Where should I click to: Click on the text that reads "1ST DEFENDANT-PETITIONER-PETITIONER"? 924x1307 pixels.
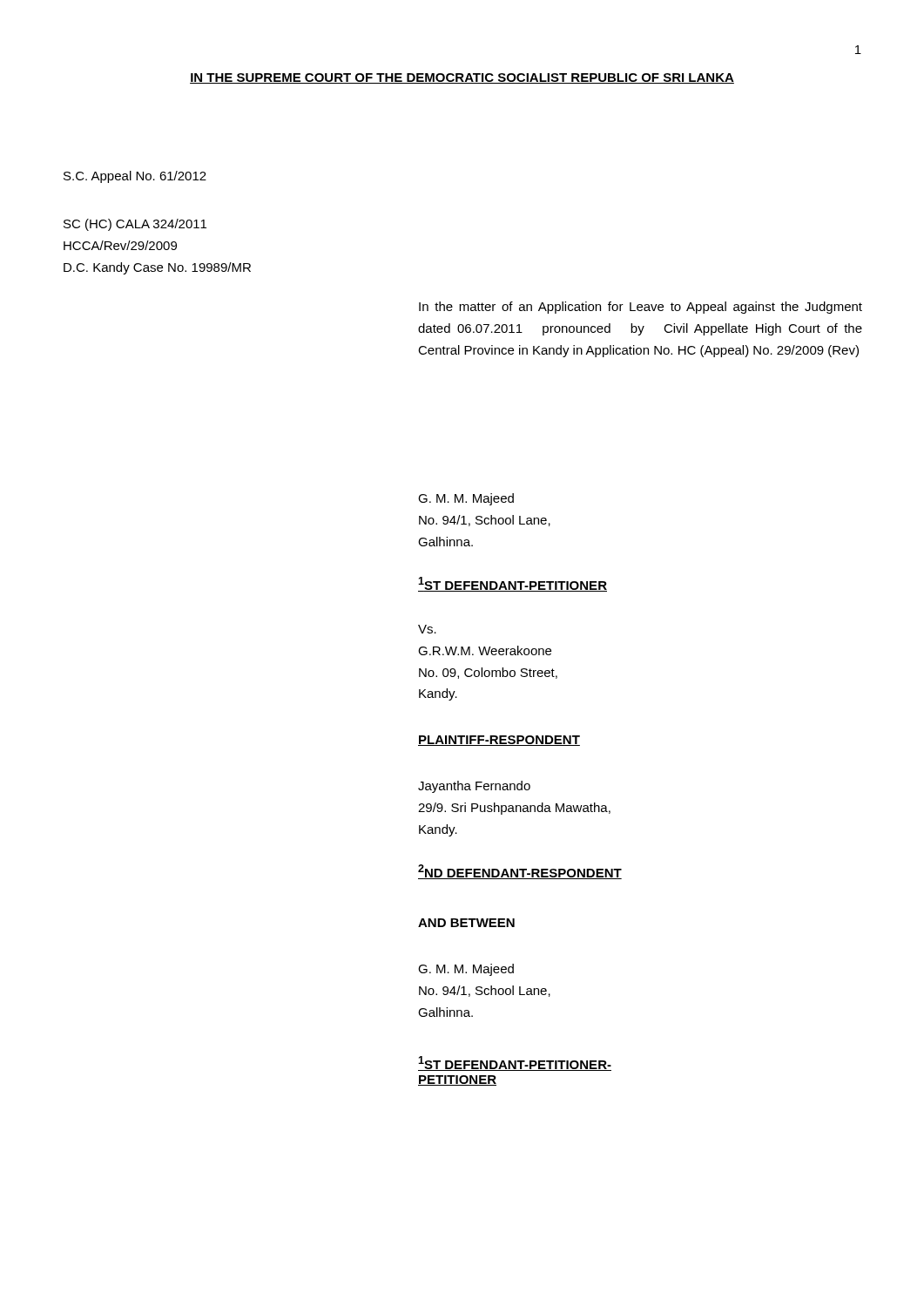pos(515,1070)
